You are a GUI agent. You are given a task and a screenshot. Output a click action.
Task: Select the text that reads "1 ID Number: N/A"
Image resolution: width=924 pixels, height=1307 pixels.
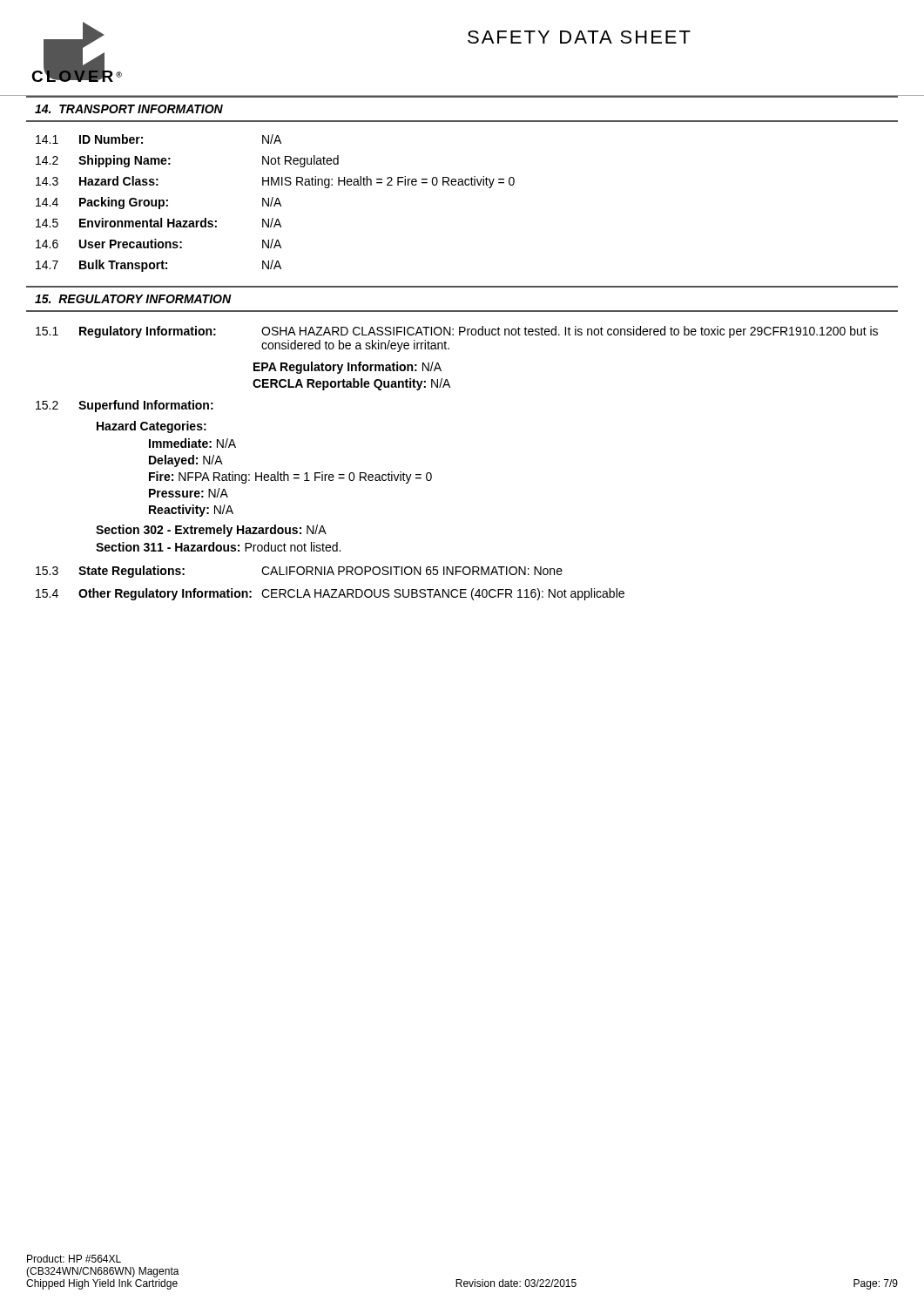point(45,138)
